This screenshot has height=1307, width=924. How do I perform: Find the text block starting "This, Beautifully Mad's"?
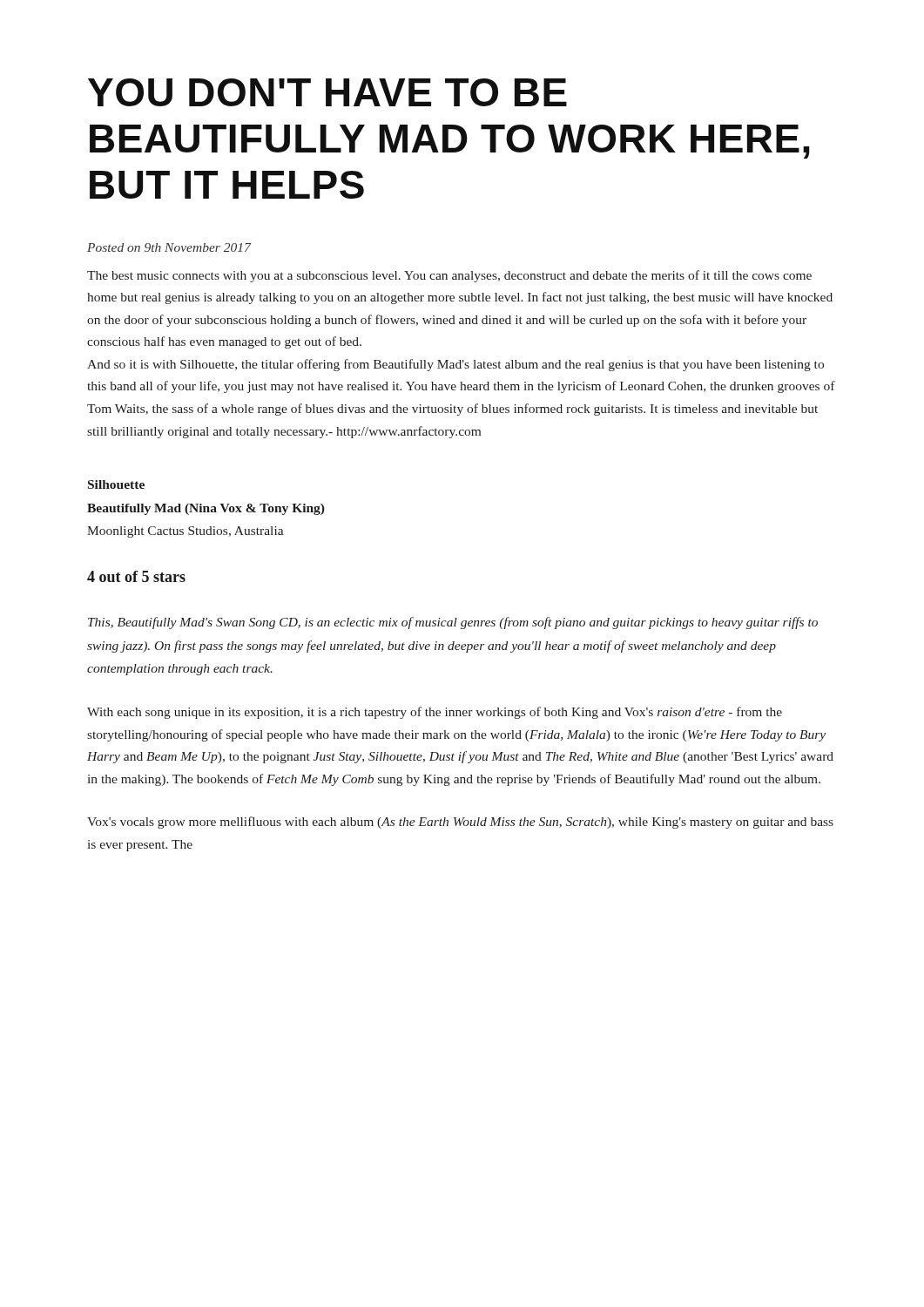(x=453, y=645)
